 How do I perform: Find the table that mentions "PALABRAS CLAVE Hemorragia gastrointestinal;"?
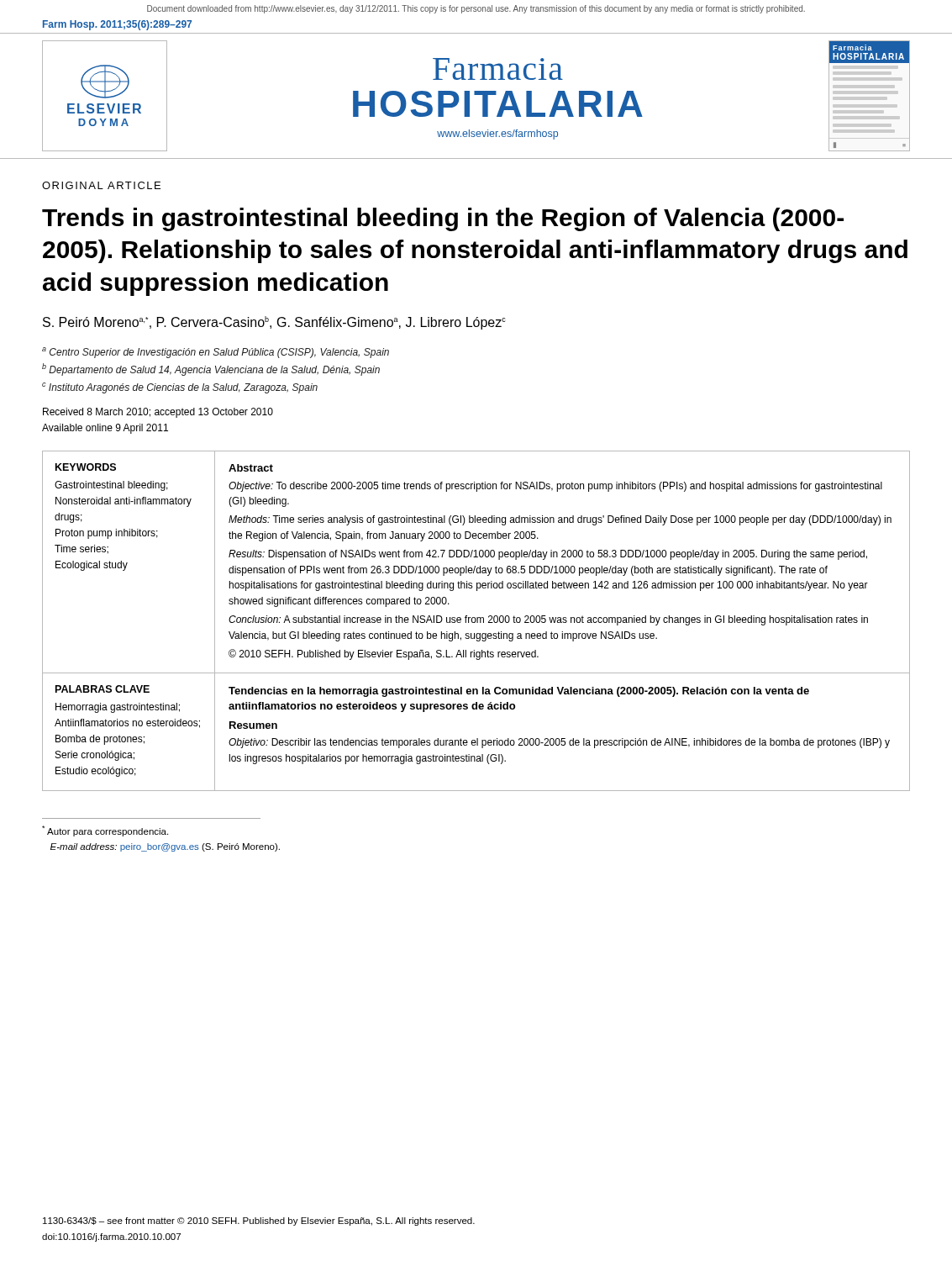click(x=476, y=732)
